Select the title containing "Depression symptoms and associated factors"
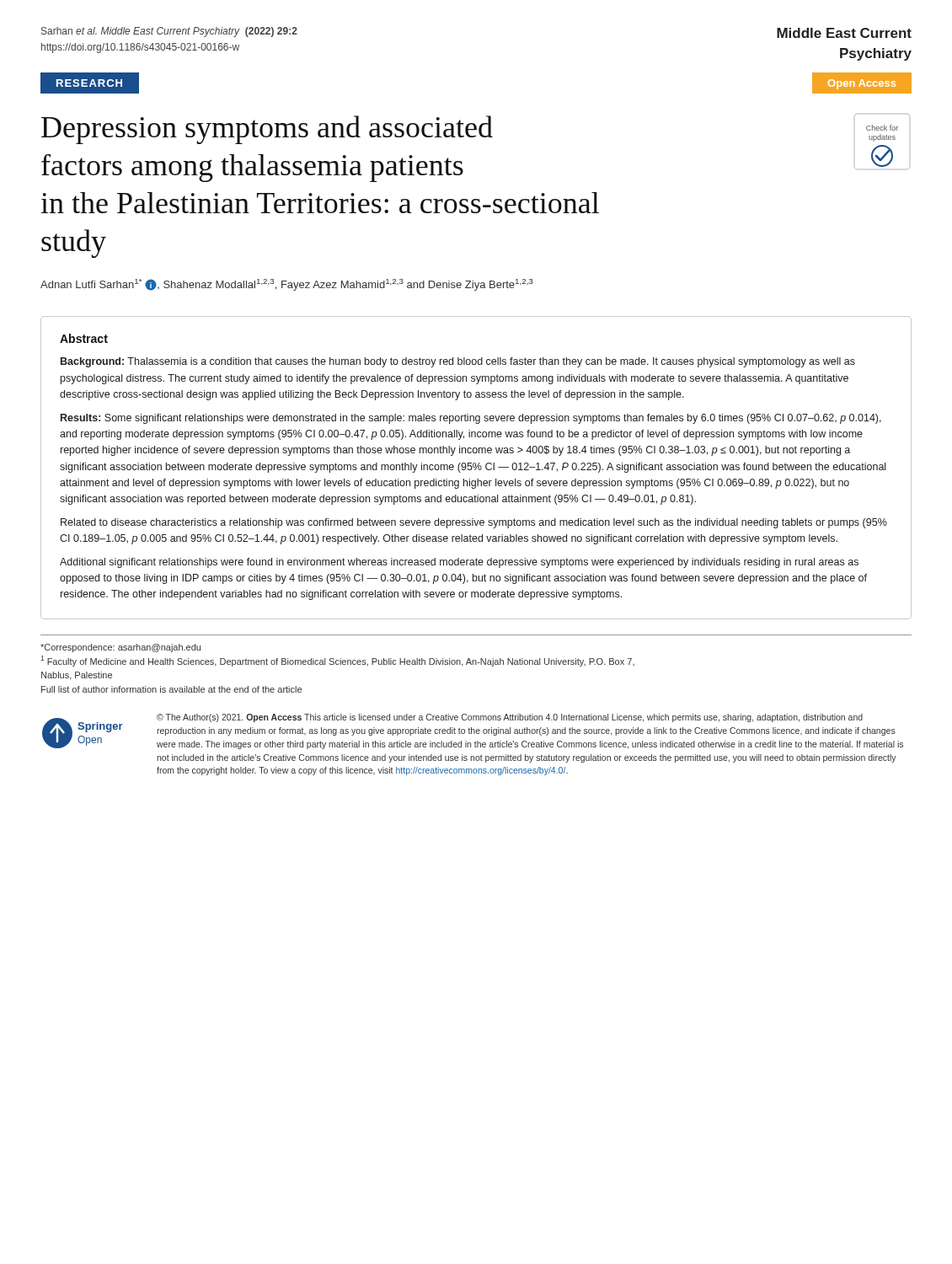The width and height of the screenshot is (952, 1264). coord(320,184)
